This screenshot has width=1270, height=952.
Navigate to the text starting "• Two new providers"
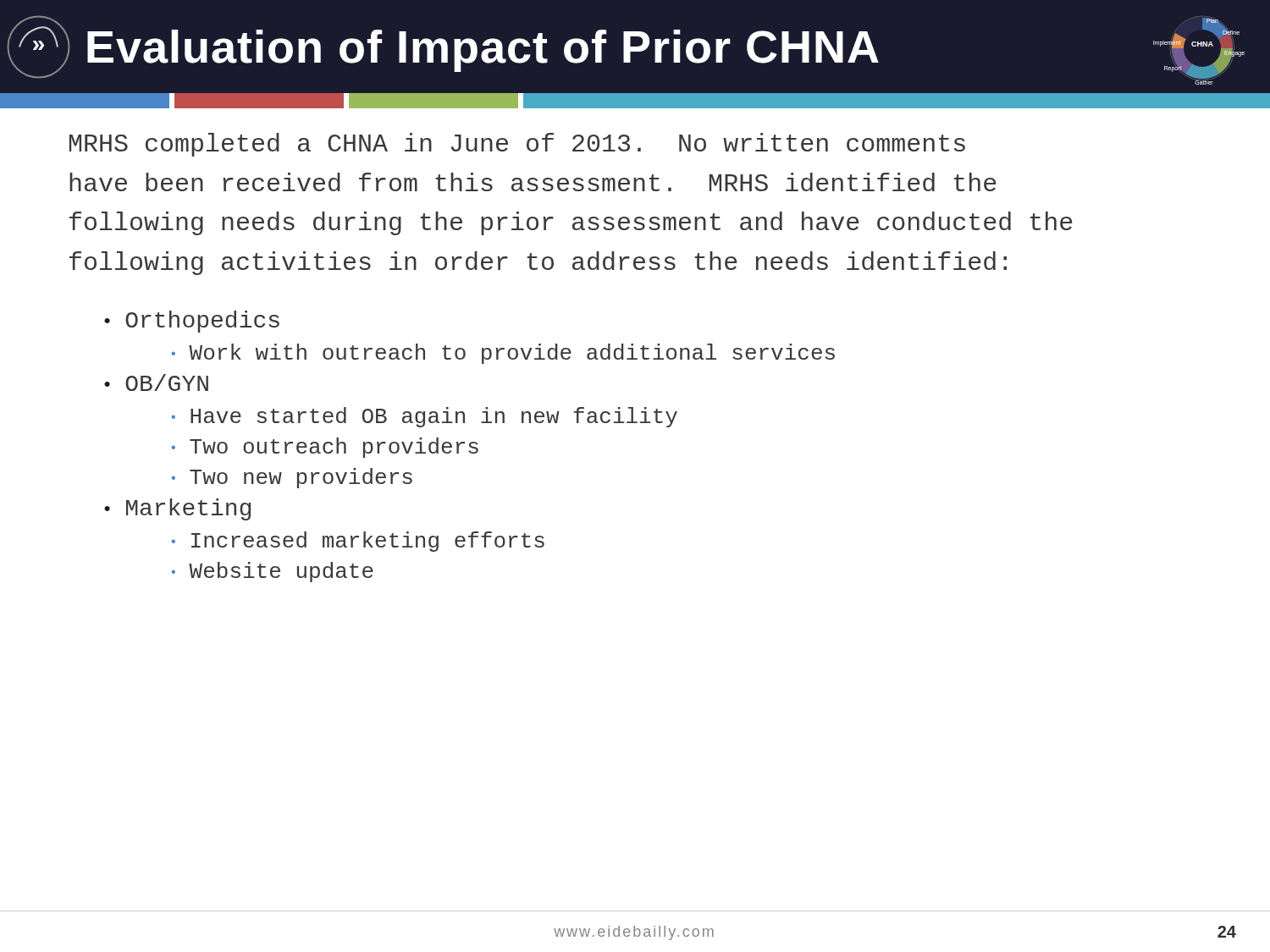tap(292, 478)
